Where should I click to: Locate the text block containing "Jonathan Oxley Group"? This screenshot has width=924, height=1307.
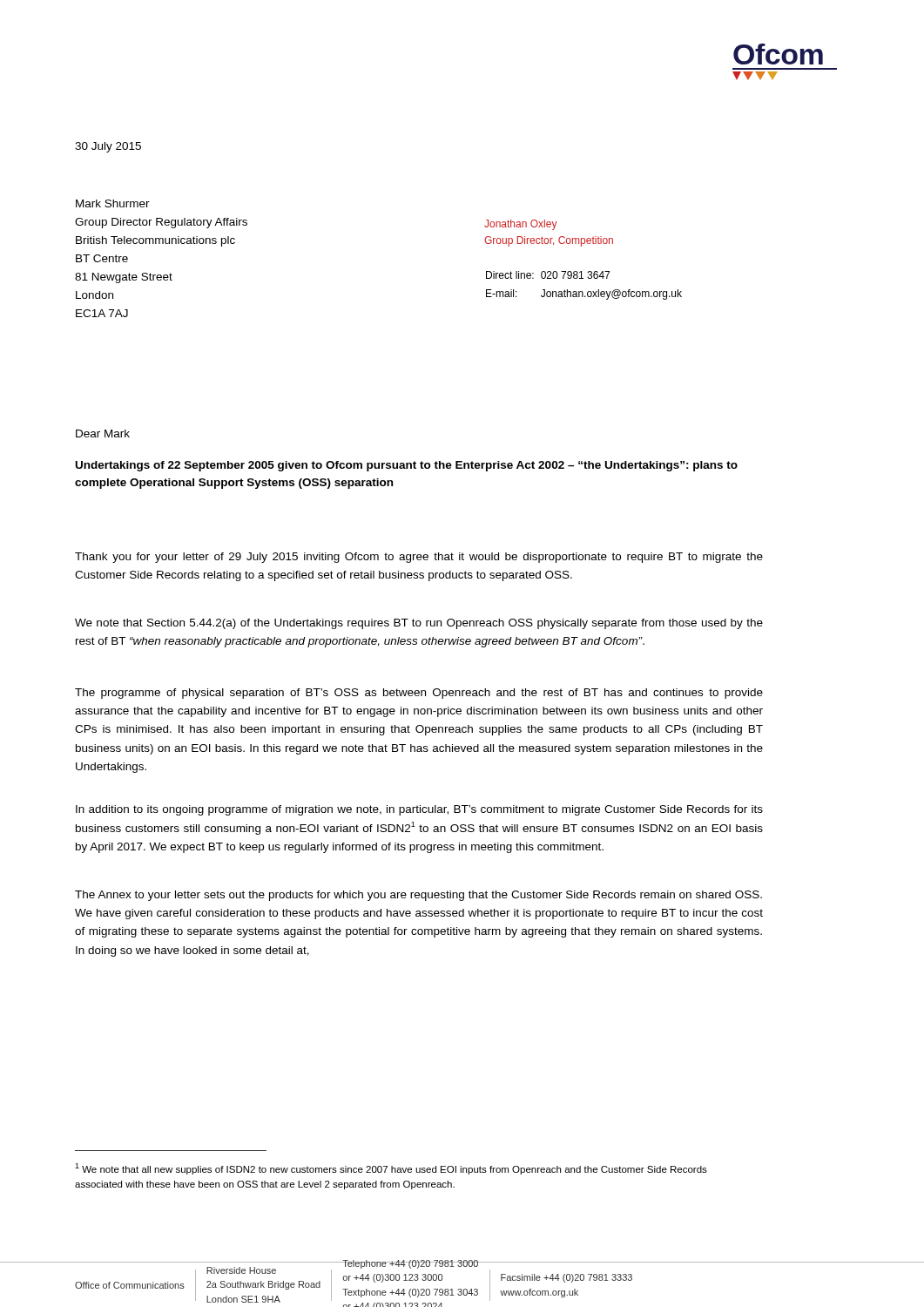coord(583,261)
